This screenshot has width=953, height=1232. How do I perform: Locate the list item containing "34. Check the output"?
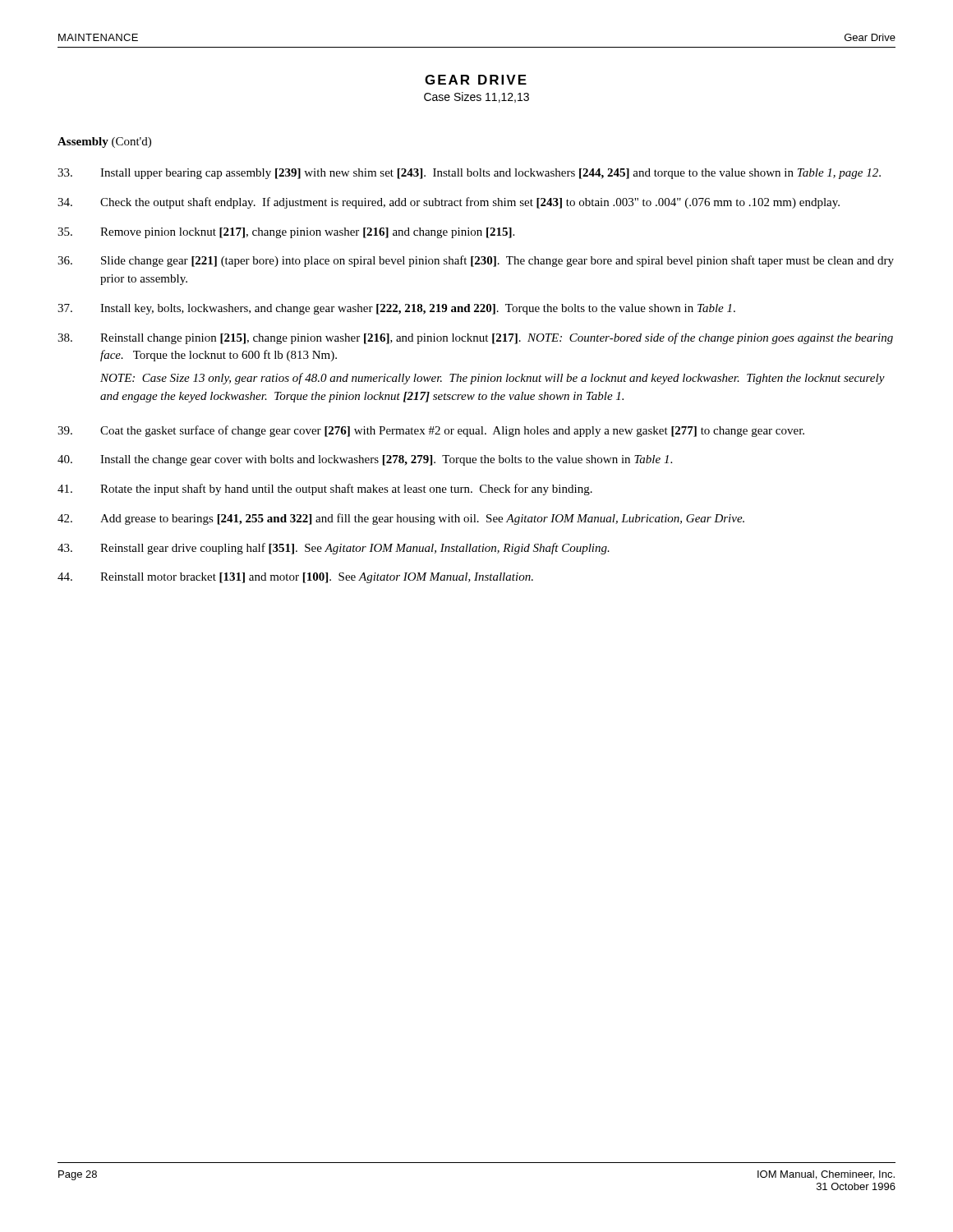click(476, 203)
